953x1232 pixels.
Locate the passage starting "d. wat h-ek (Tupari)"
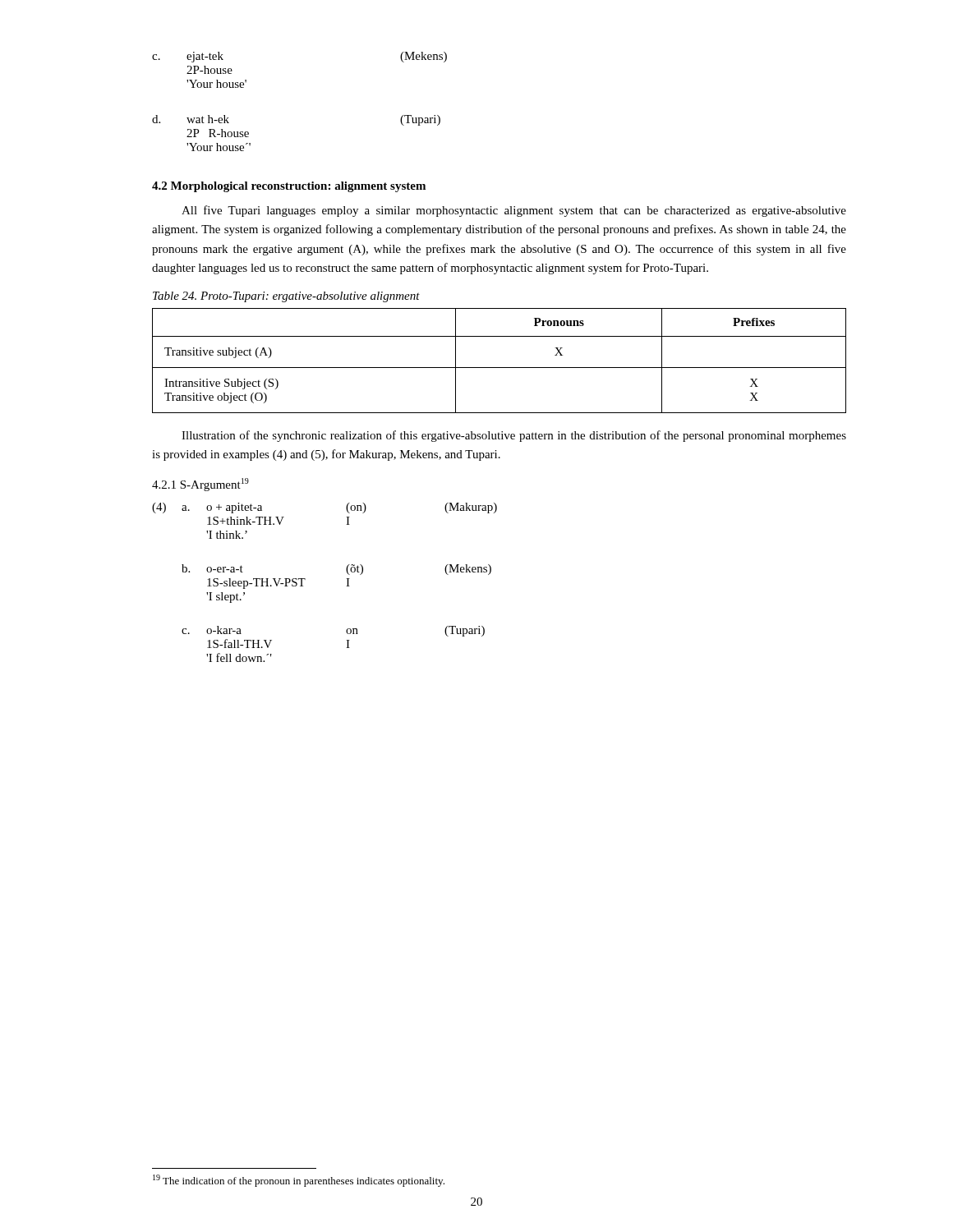tap(203, 120)
